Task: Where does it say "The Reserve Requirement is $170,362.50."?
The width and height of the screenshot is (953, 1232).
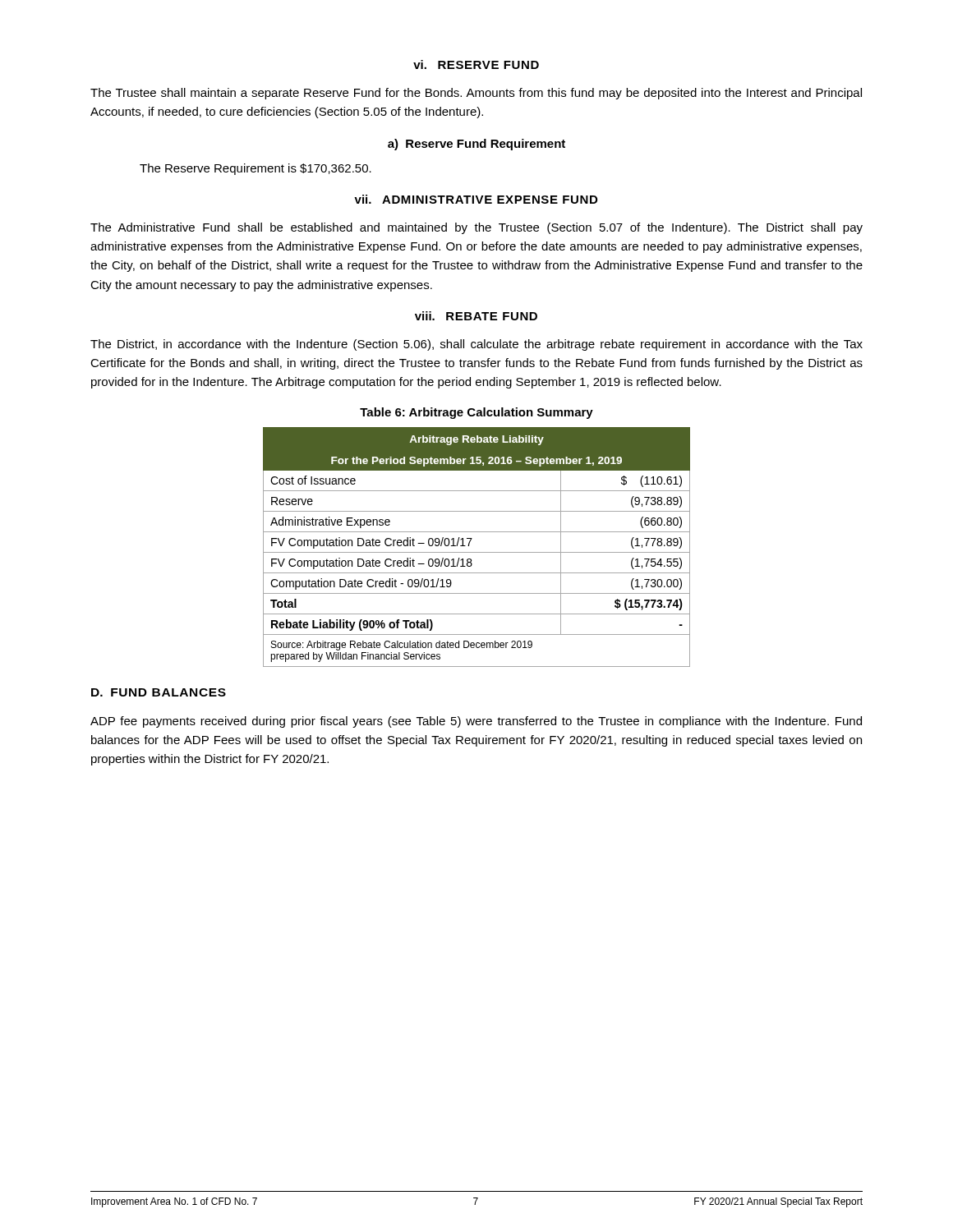Action: click(256, 168)
